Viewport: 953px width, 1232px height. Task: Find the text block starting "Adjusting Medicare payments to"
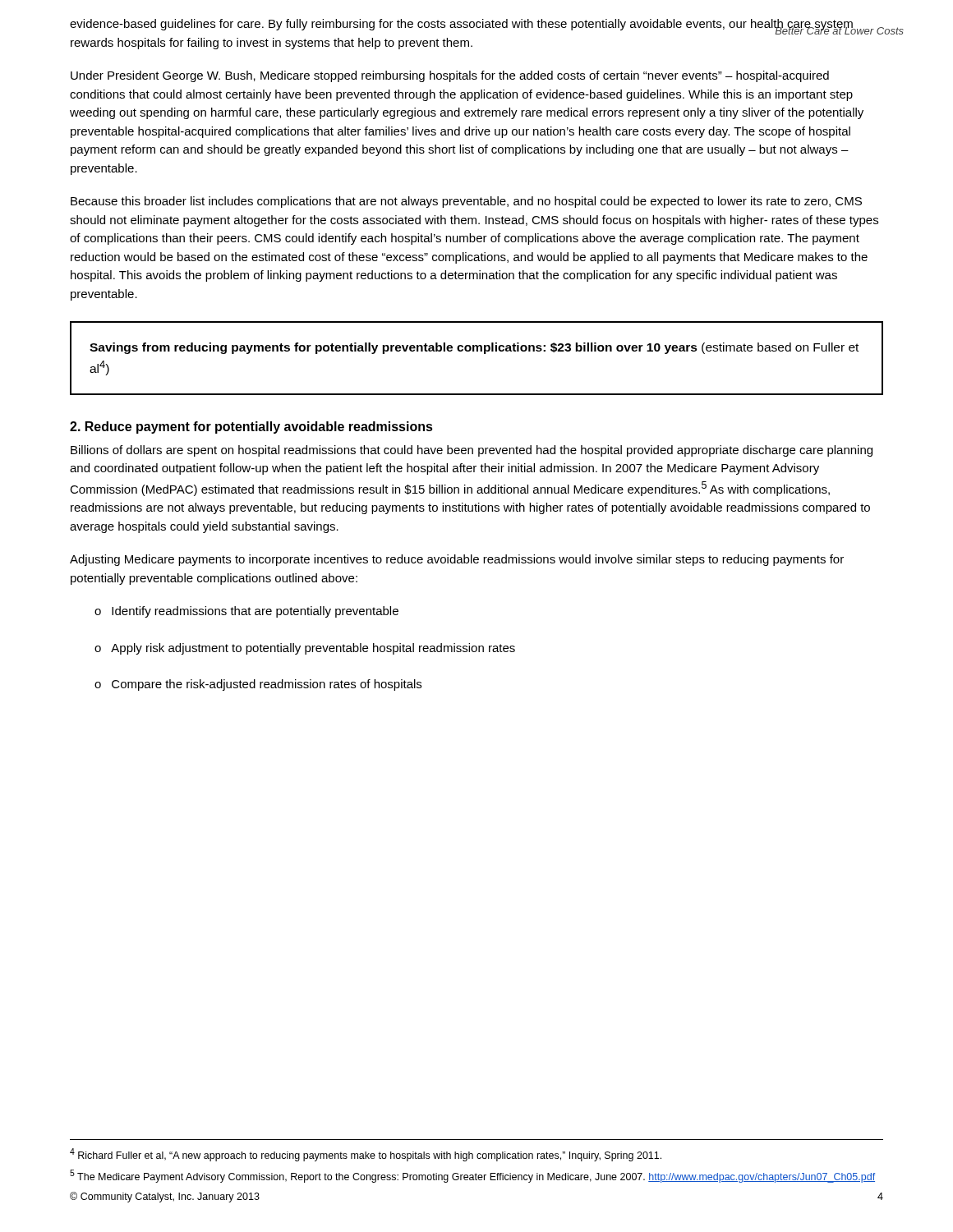457,568
